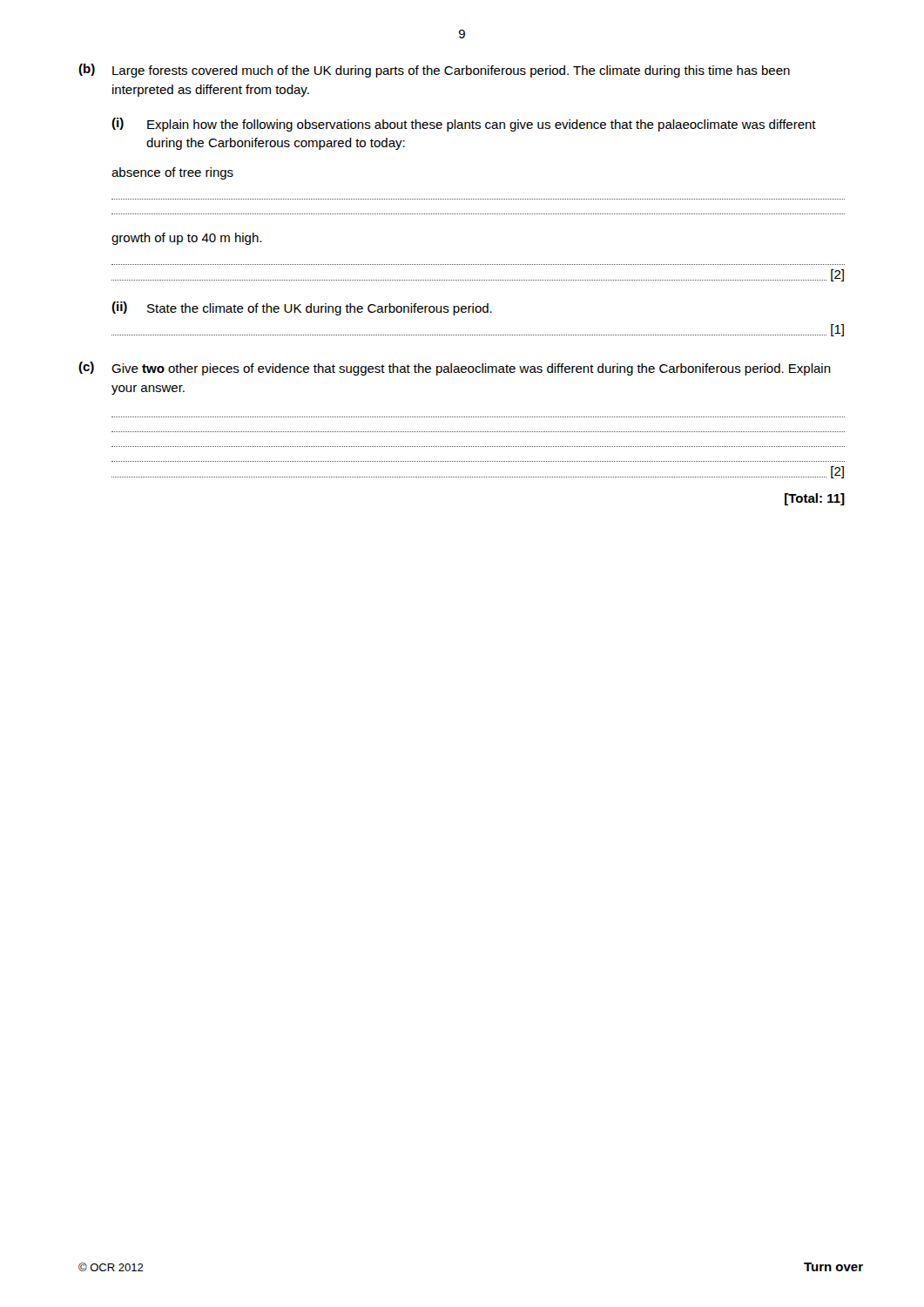Find the text block starting "(b) Large forests"

pyautogui.click(x=462, y=80)
